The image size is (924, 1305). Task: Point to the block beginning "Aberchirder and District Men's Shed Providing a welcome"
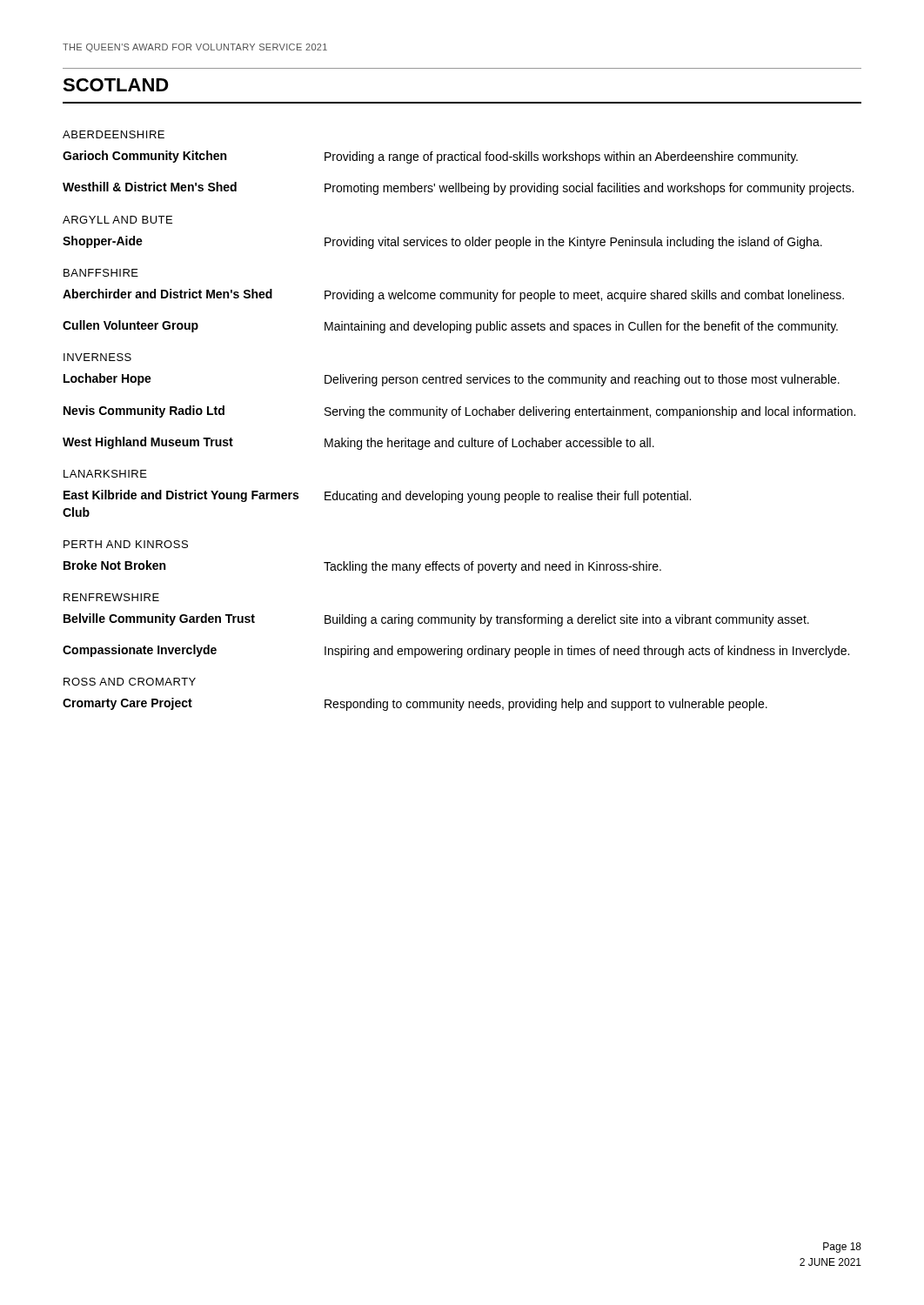462,295
